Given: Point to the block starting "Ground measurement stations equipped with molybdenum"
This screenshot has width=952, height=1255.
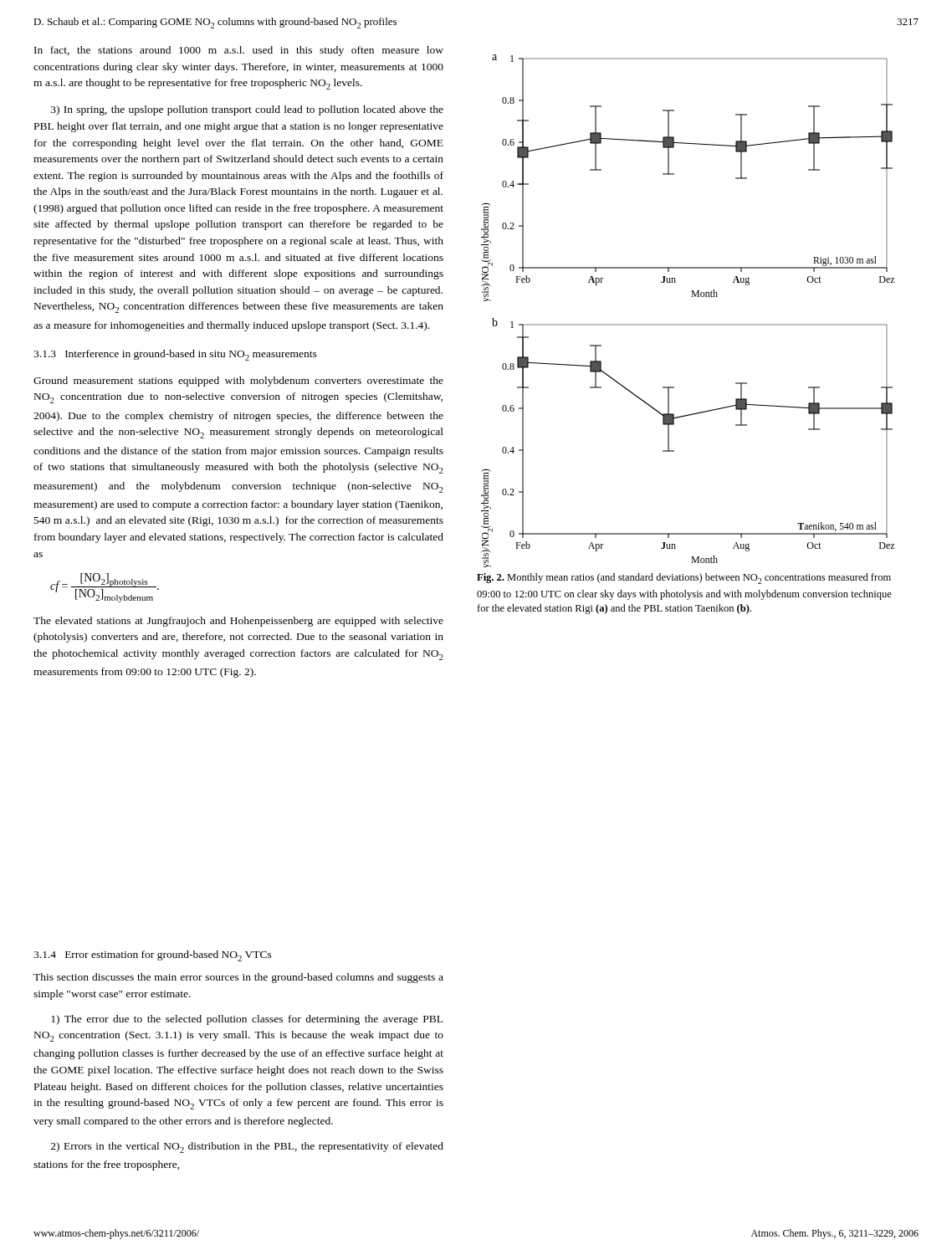Looking at the screenshot, I should (238, 467).
